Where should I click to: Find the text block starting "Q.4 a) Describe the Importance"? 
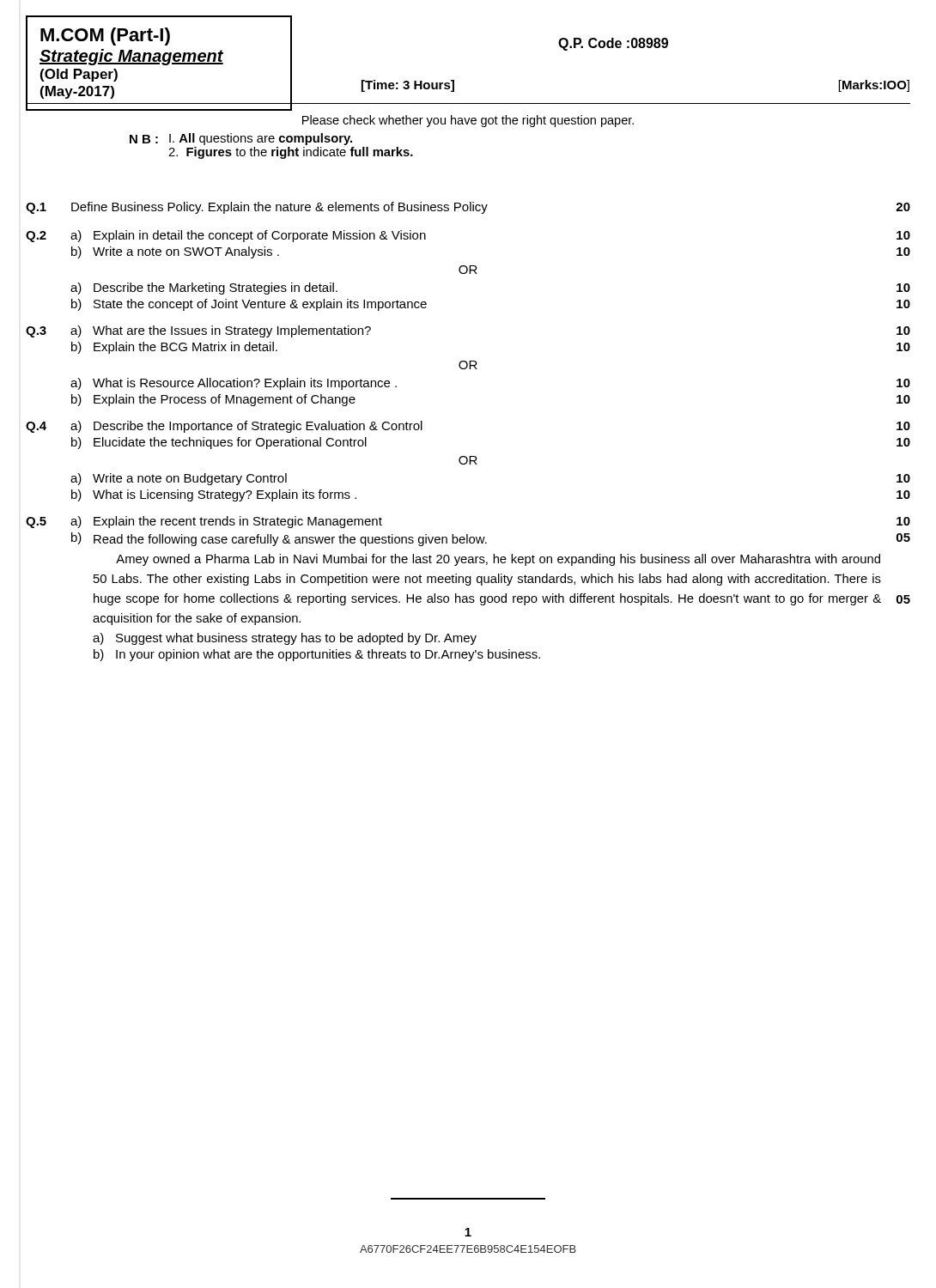pyautogui.click(x=245, y=426)
